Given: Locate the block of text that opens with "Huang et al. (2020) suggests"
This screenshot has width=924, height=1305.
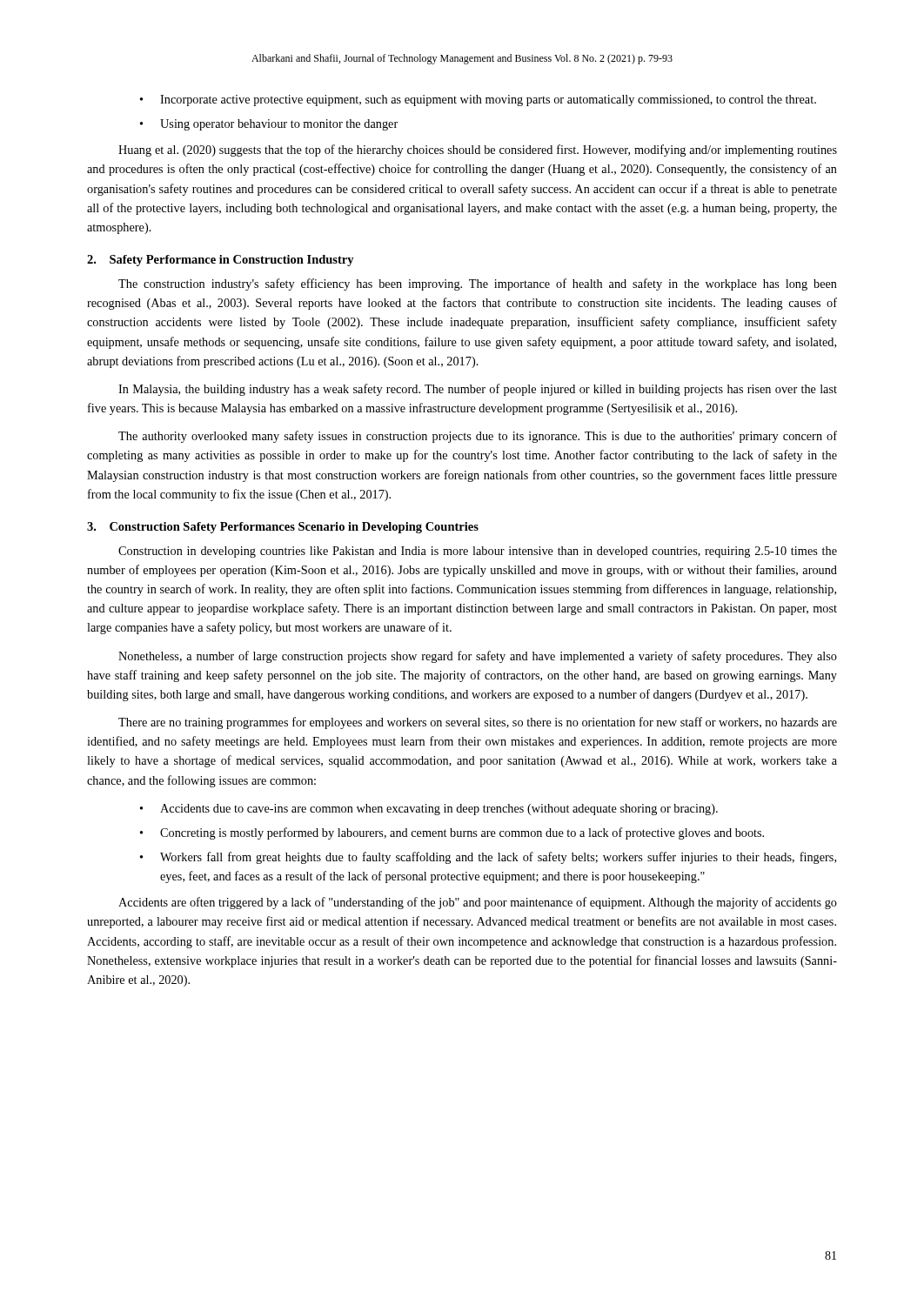Looking at the screenshot, I should click(462, 188).
